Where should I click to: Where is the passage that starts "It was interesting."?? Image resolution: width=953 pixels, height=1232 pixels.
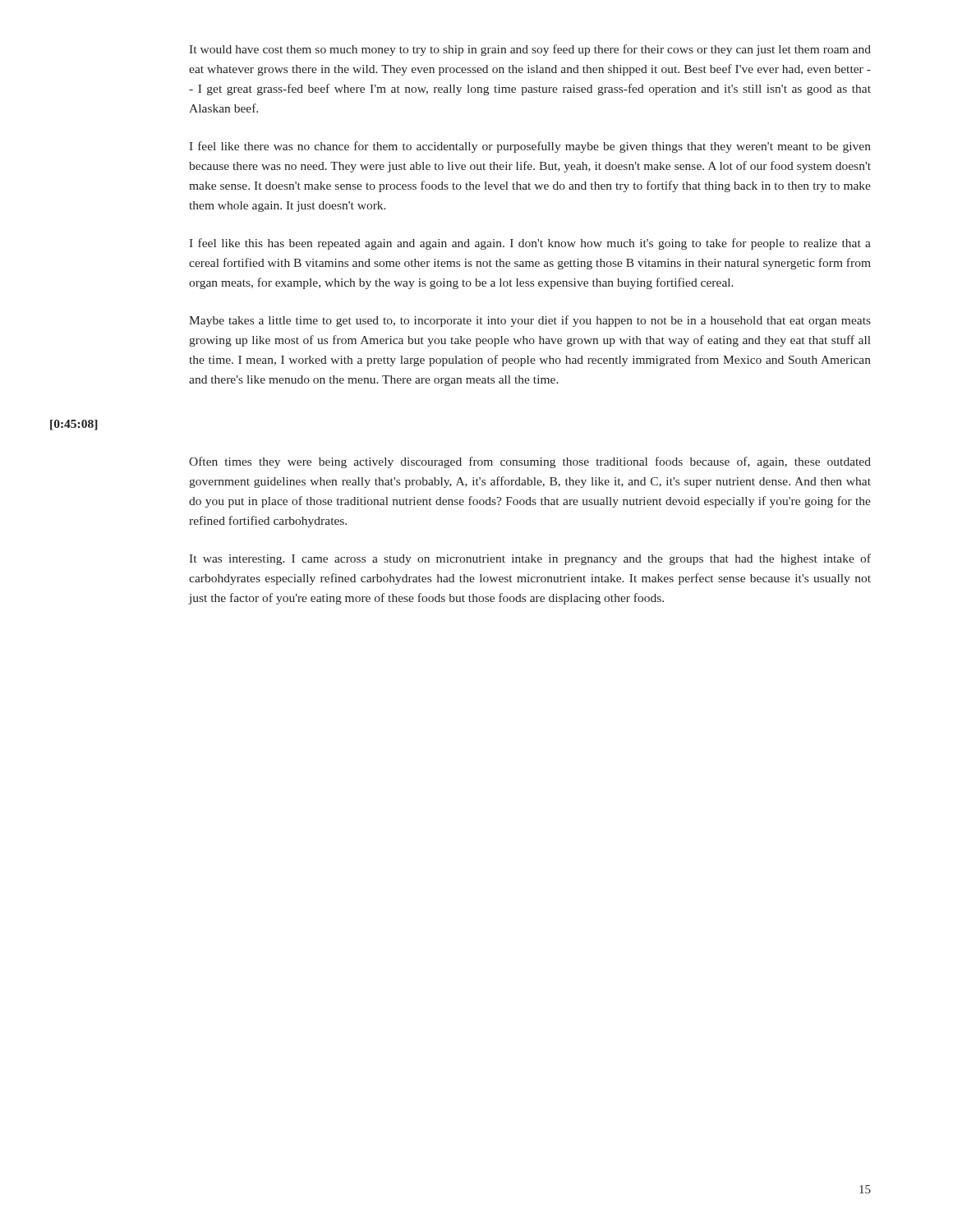pyautogui.click(x=530, y=578)
